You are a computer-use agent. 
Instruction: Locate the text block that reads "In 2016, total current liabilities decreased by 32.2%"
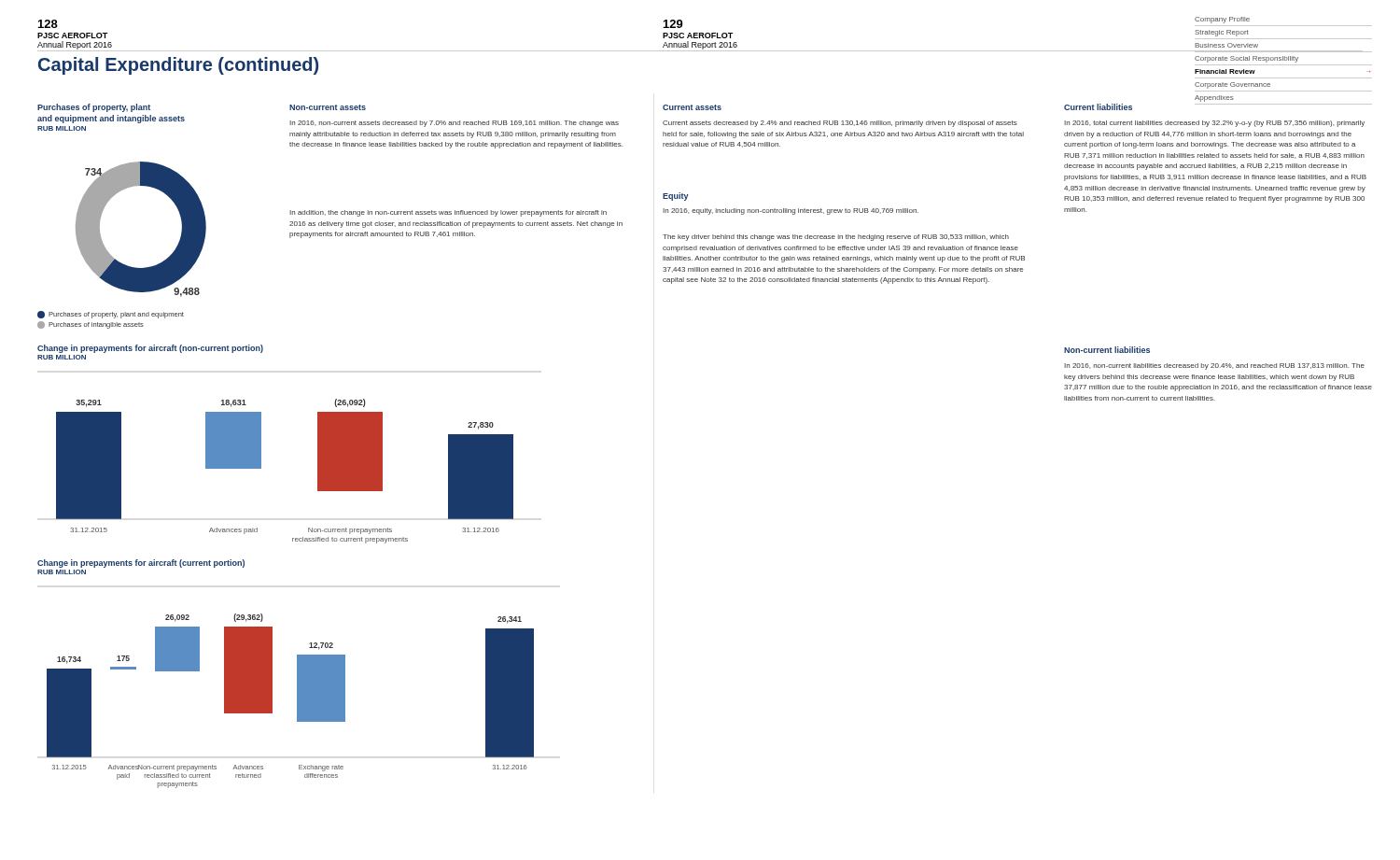point(1215,166)
